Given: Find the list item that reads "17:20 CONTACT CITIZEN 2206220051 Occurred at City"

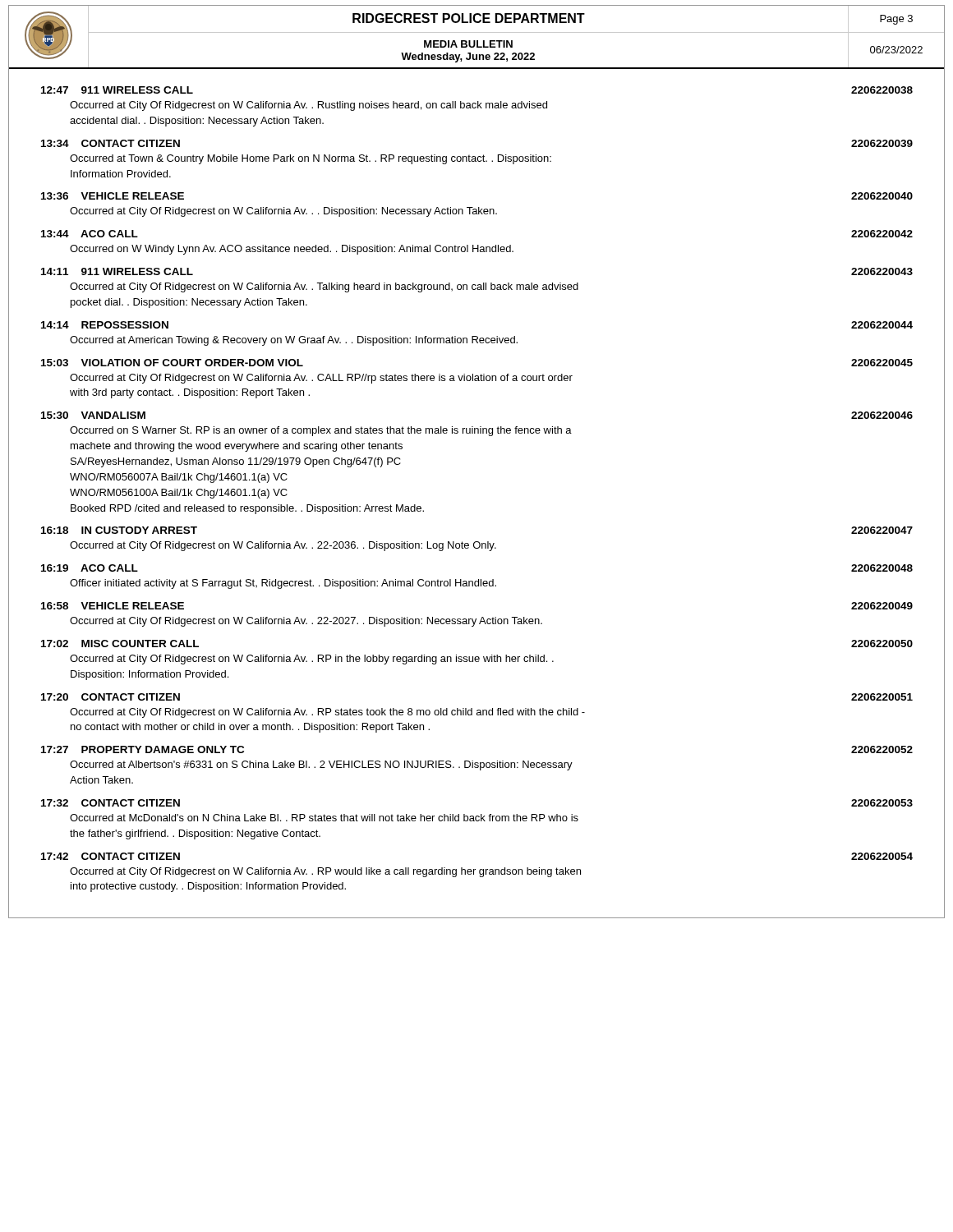Looking at the screenshot, I should click(x=476, y=713).
